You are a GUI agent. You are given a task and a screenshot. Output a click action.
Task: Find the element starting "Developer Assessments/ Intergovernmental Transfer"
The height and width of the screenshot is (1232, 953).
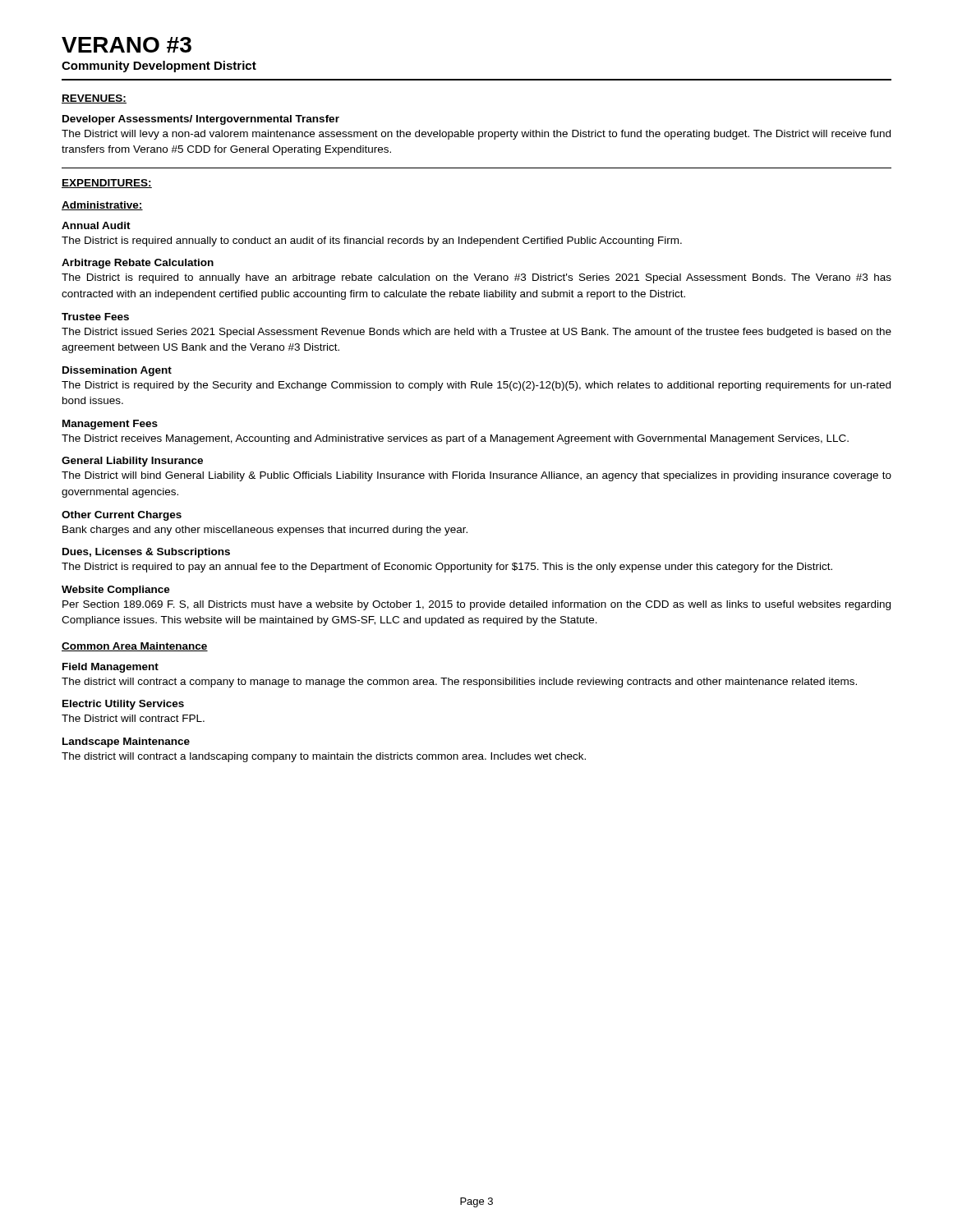click(200, 119)
